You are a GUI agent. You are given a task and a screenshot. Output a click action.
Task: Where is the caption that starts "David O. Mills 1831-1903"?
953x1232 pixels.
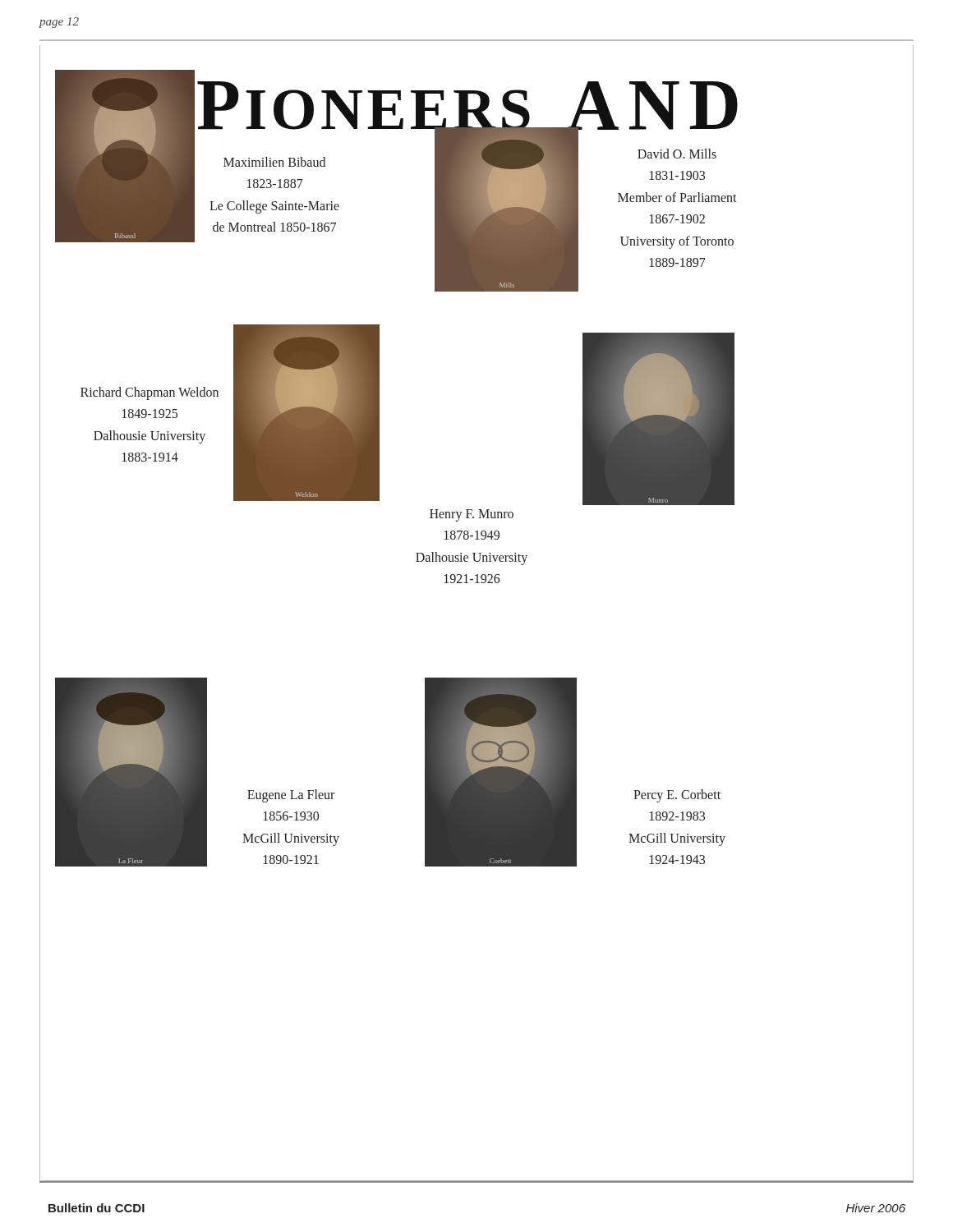677,208
